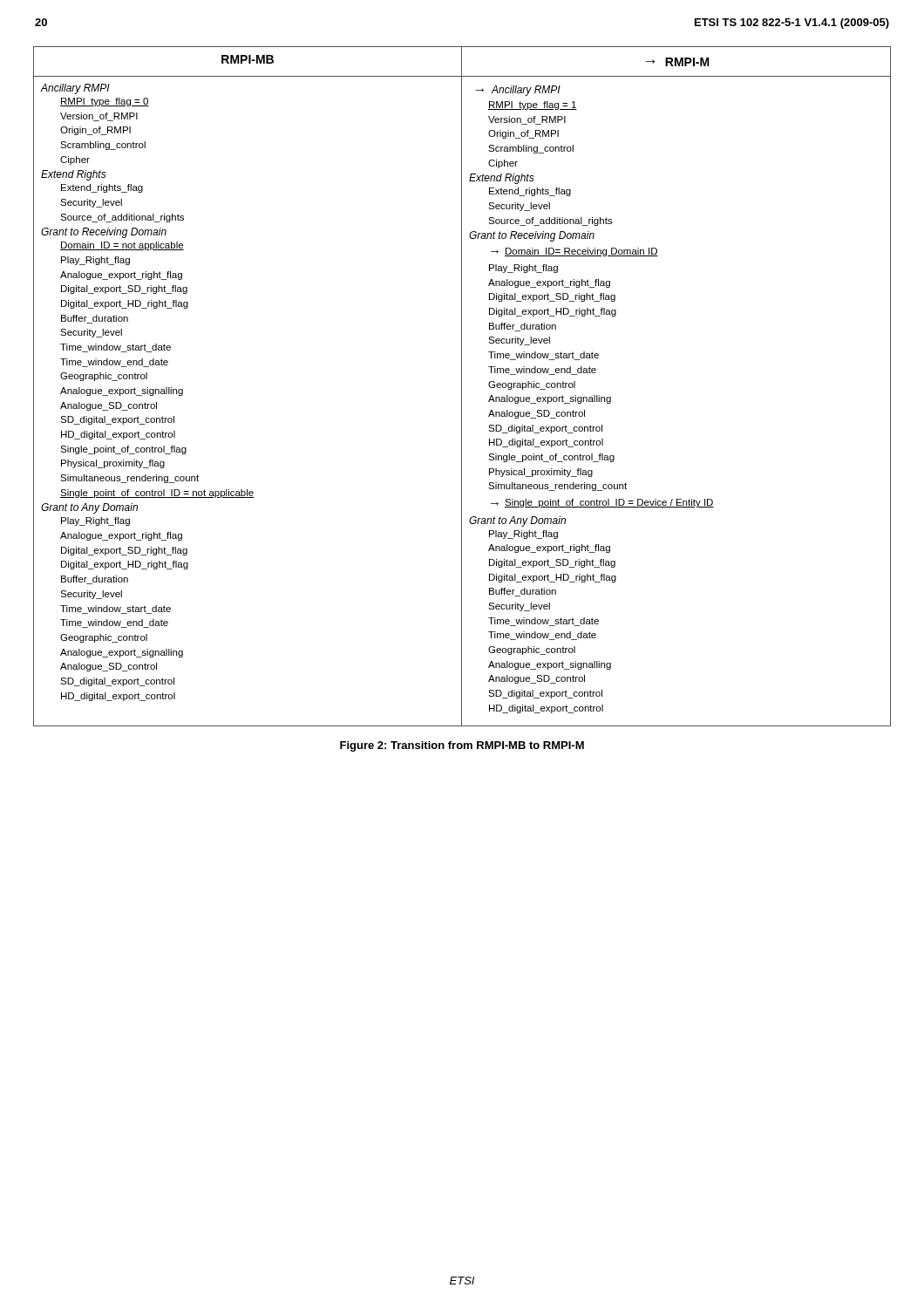Find the text block starting "Figure 2: Transition from RMPI-MB to RMPI-M"
924x1308 pixels.
(x=462, y=745)
